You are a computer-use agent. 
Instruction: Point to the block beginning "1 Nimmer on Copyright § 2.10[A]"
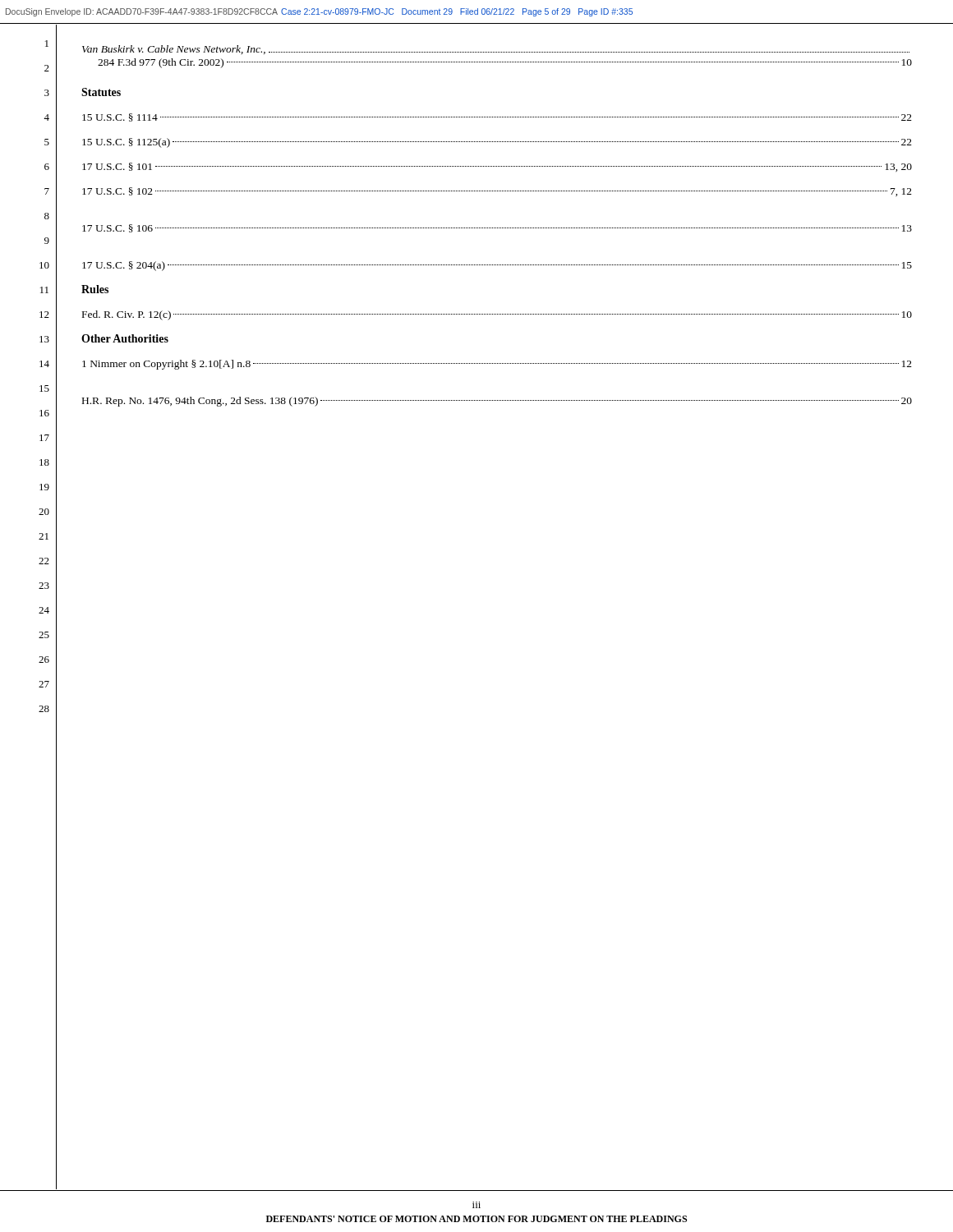pos(497,364)
